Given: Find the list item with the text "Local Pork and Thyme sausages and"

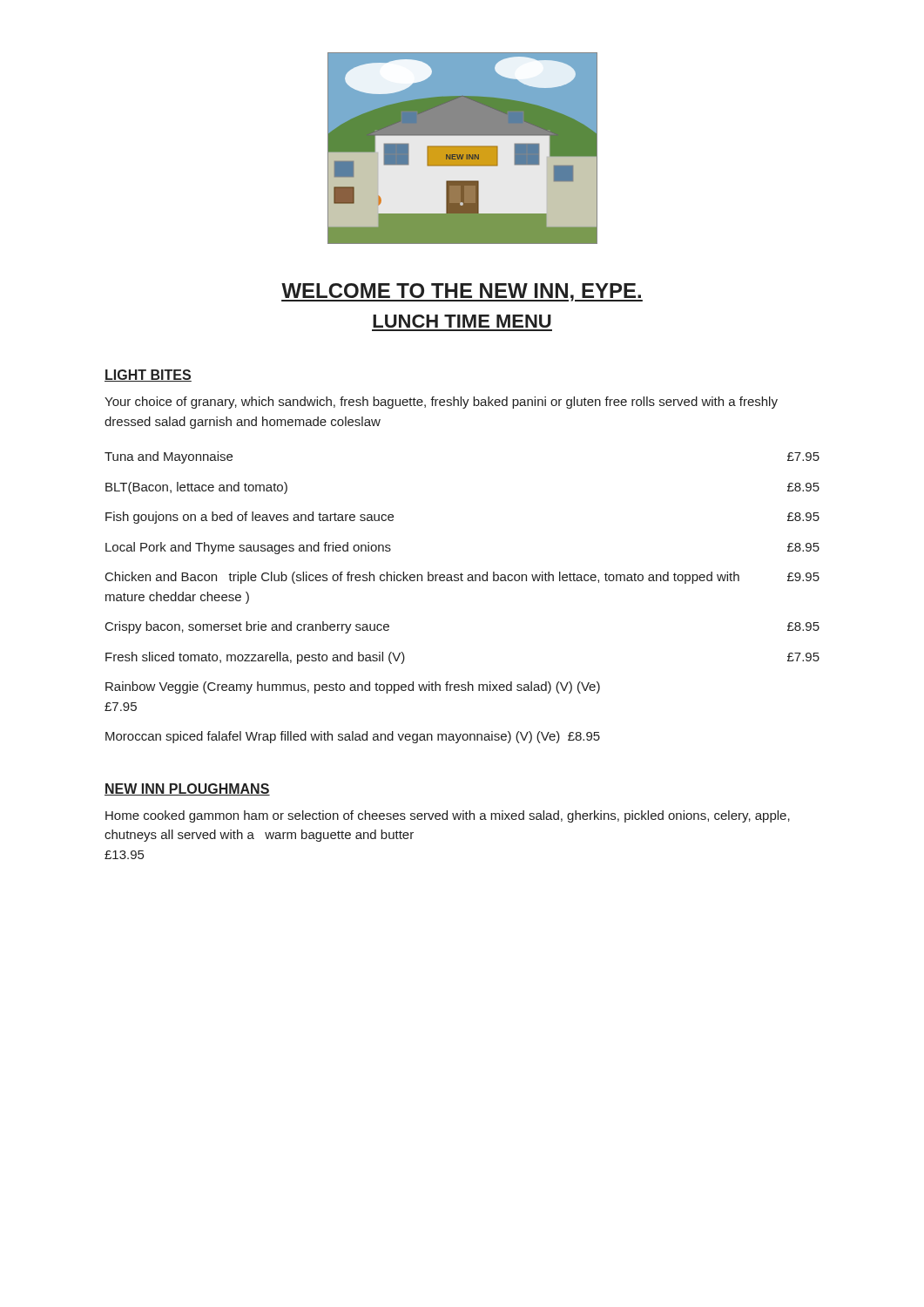Looking at the screenshot, I should [251, 548].
